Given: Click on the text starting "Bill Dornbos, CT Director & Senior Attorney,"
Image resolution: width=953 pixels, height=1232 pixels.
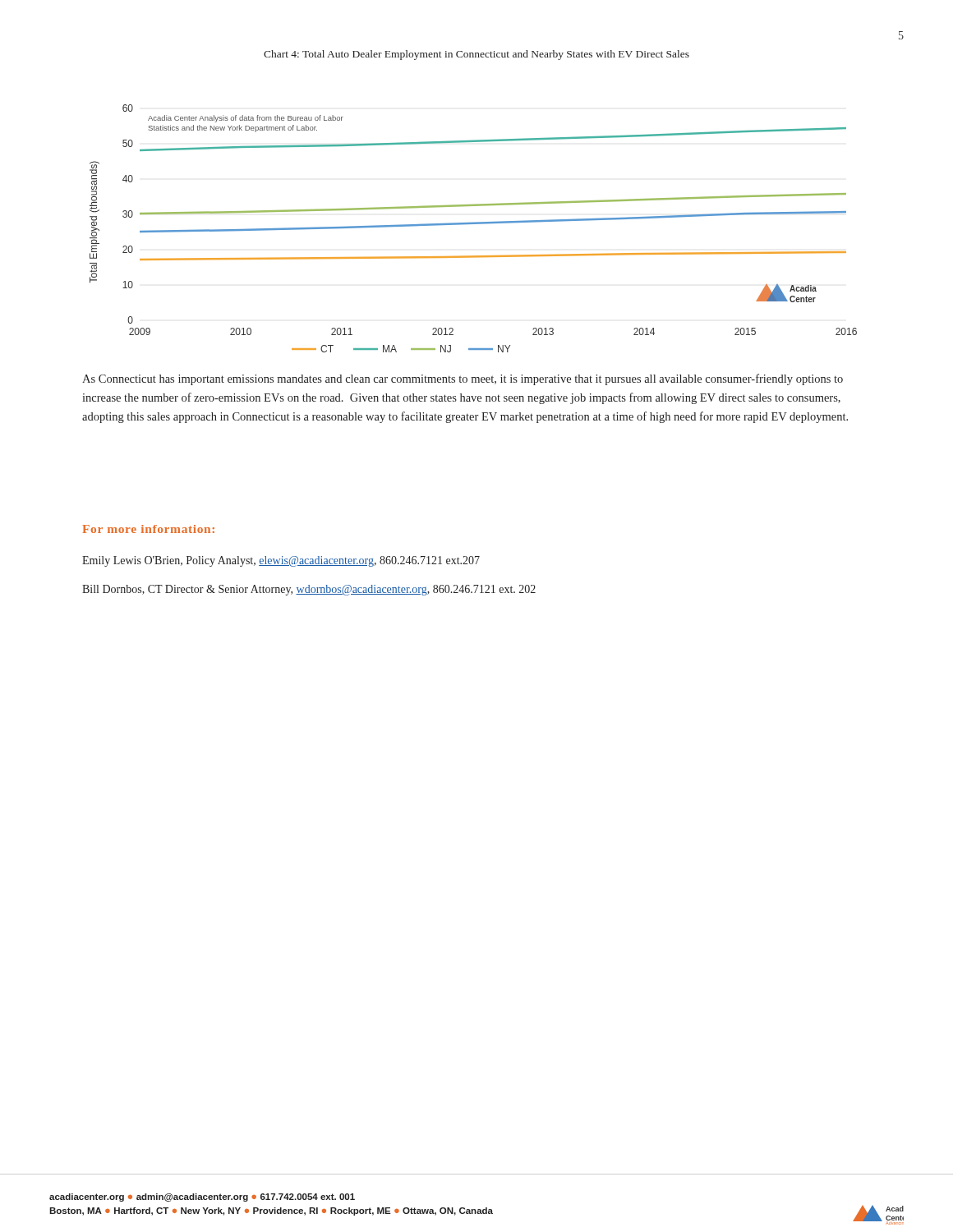Looking at the screenshot, I should (x=309, y=589).
